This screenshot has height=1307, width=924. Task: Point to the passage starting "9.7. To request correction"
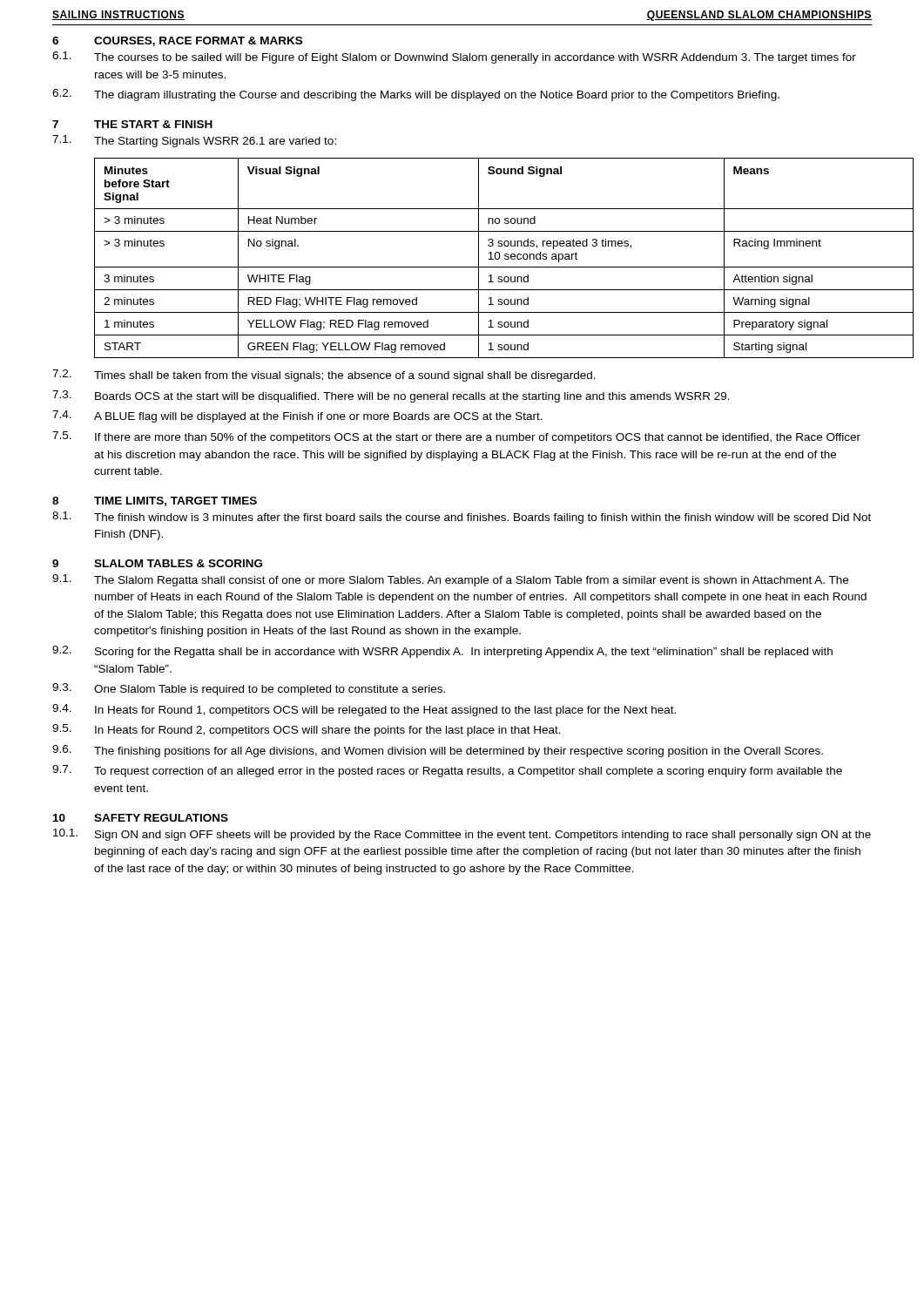click(x=462, y=780)
